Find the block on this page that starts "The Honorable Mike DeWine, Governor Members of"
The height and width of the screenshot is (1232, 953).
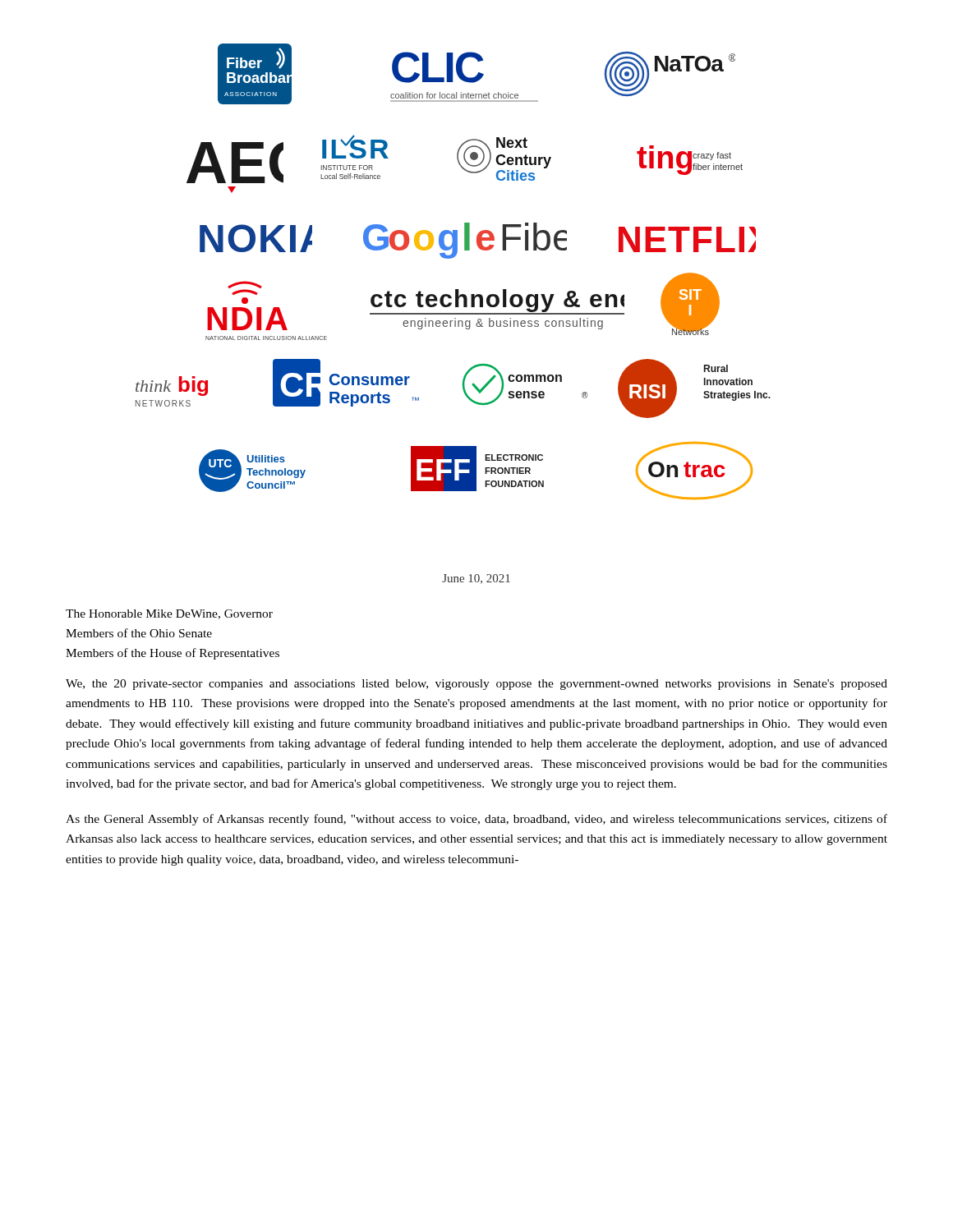click(x=173, y=633)
